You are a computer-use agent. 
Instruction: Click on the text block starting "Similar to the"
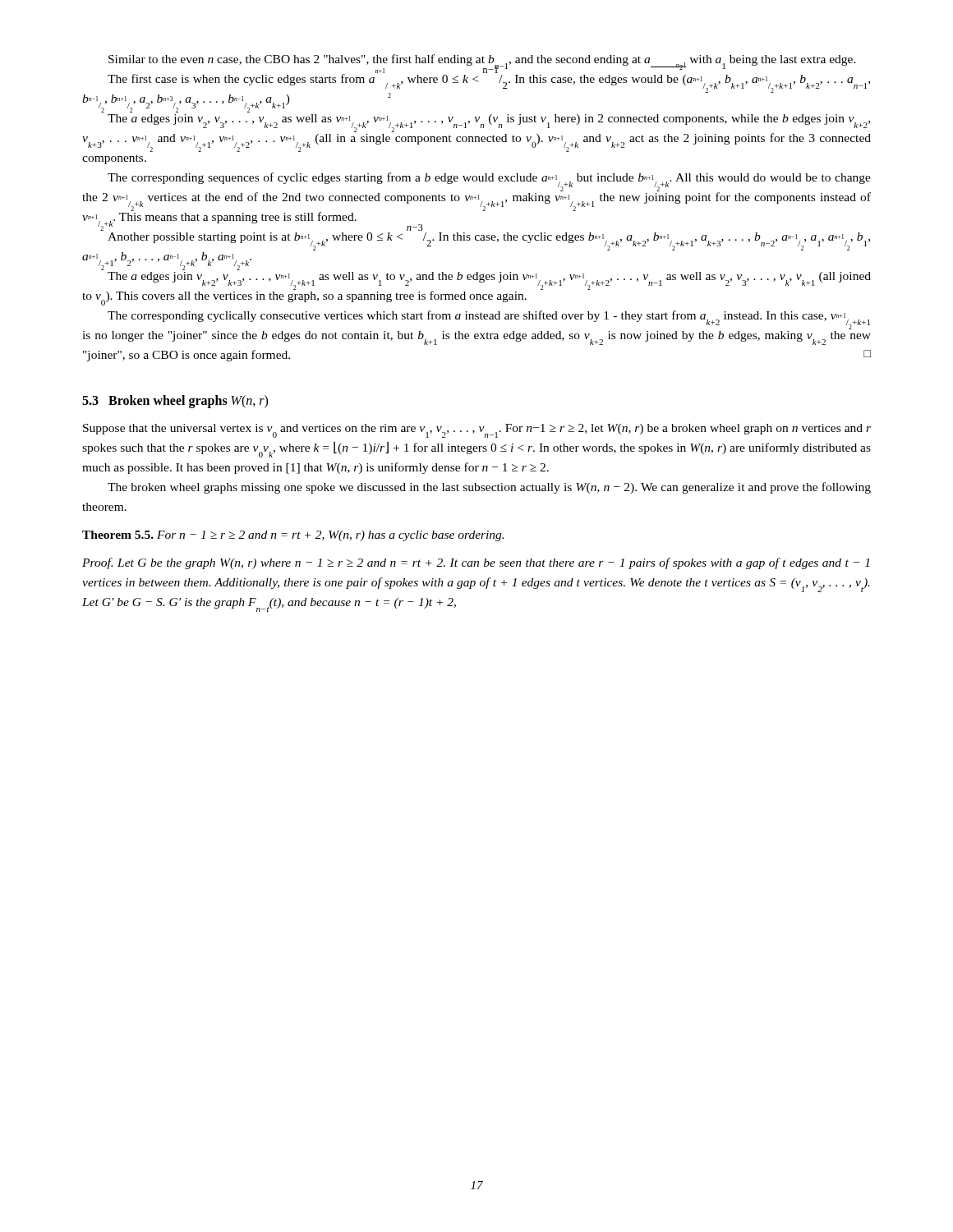476,59
